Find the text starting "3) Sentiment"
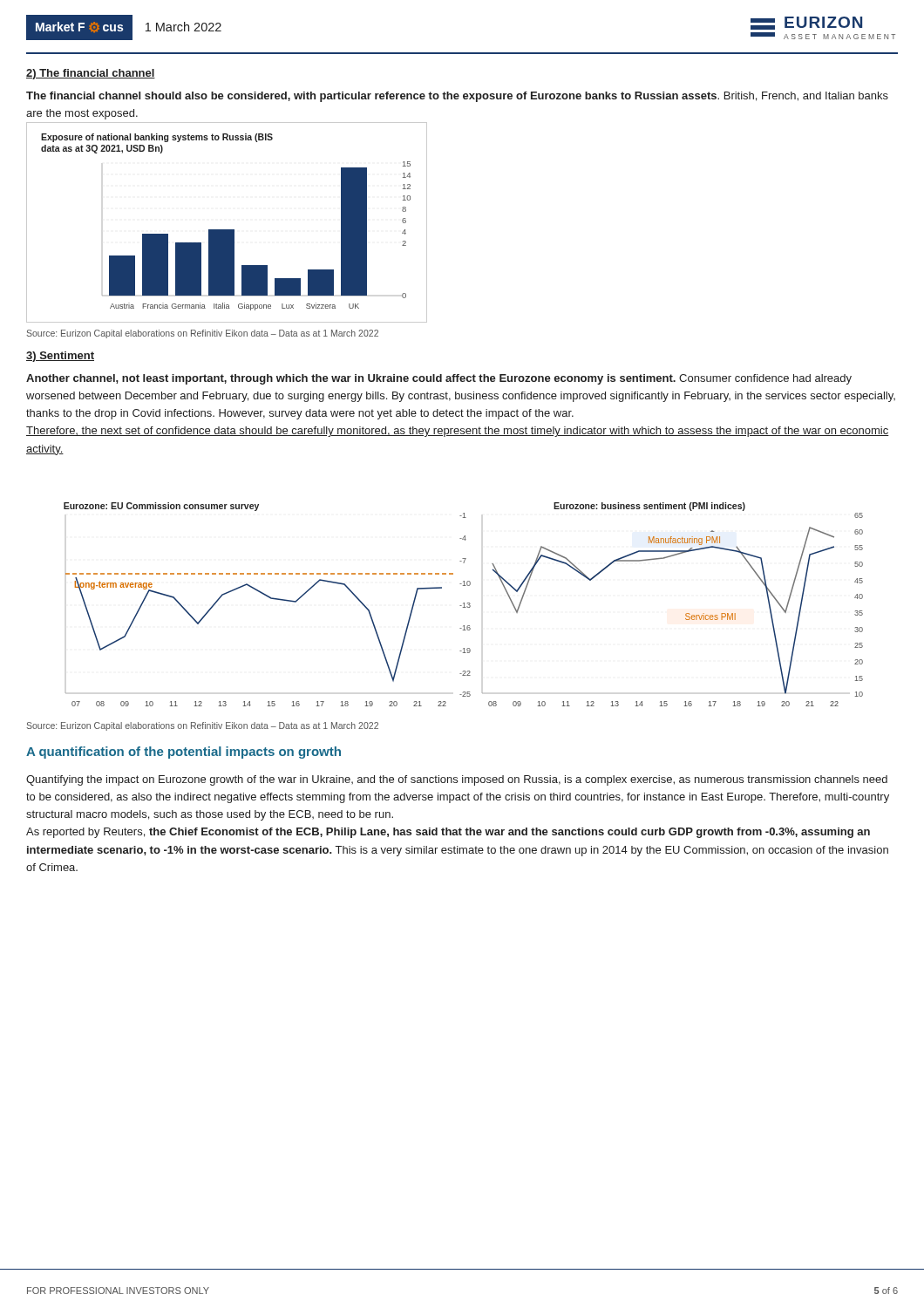Screen dimensions: 1308x924 click(x=60, y=355)
